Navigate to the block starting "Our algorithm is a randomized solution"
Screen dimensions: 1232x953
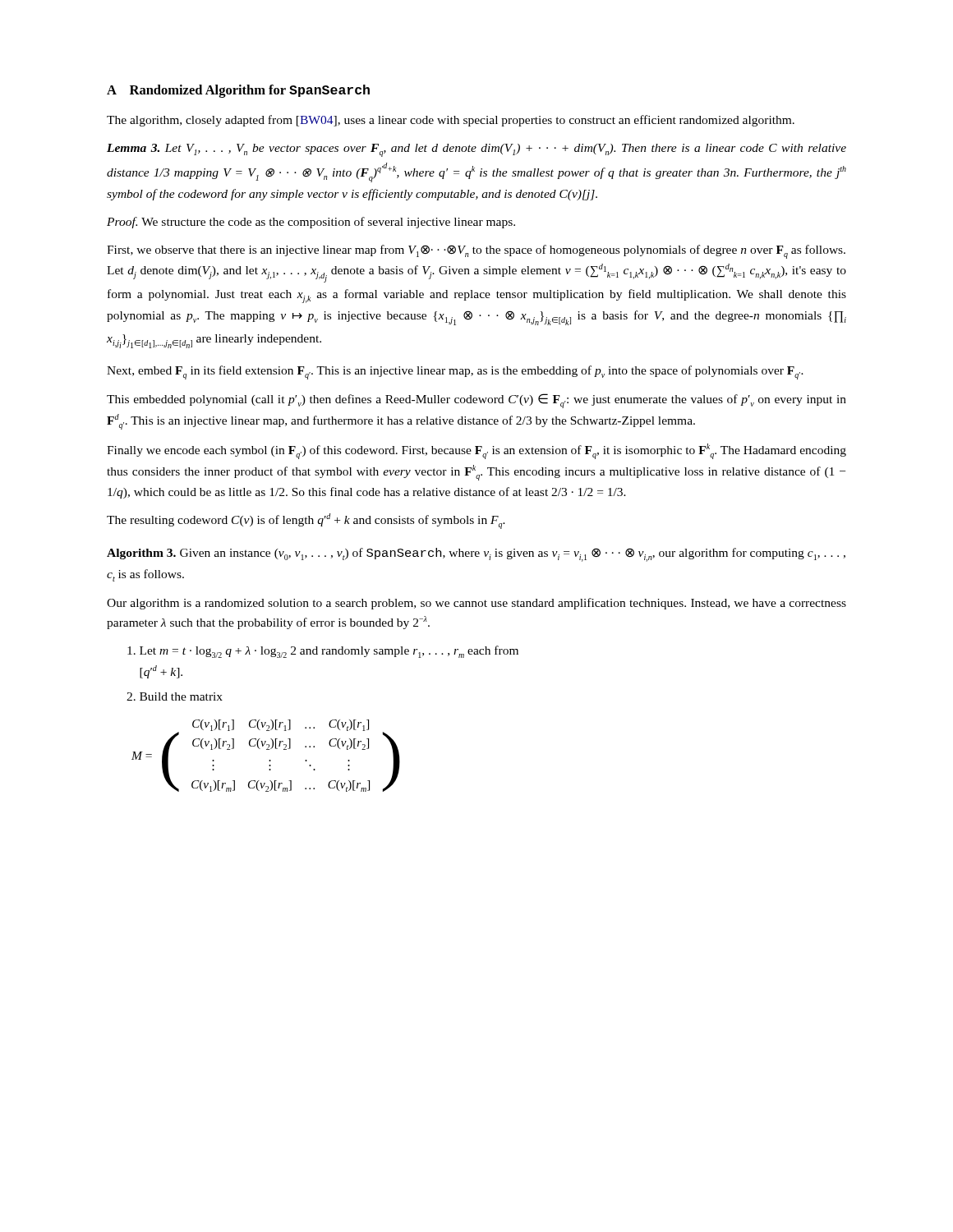476,613
